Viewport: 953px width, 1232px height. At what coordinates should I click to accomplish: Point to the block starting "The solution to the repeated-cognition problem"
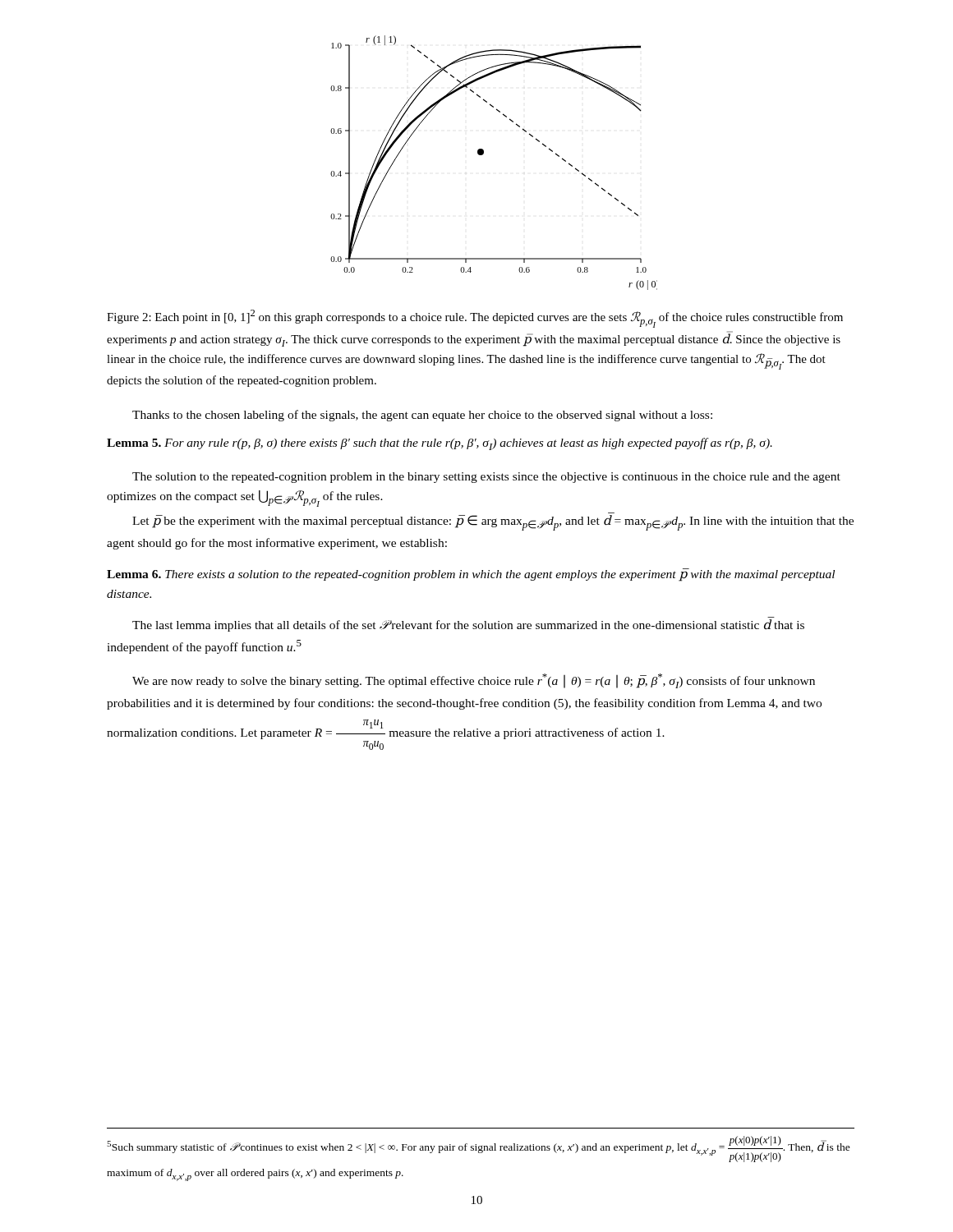coord(474,489)
